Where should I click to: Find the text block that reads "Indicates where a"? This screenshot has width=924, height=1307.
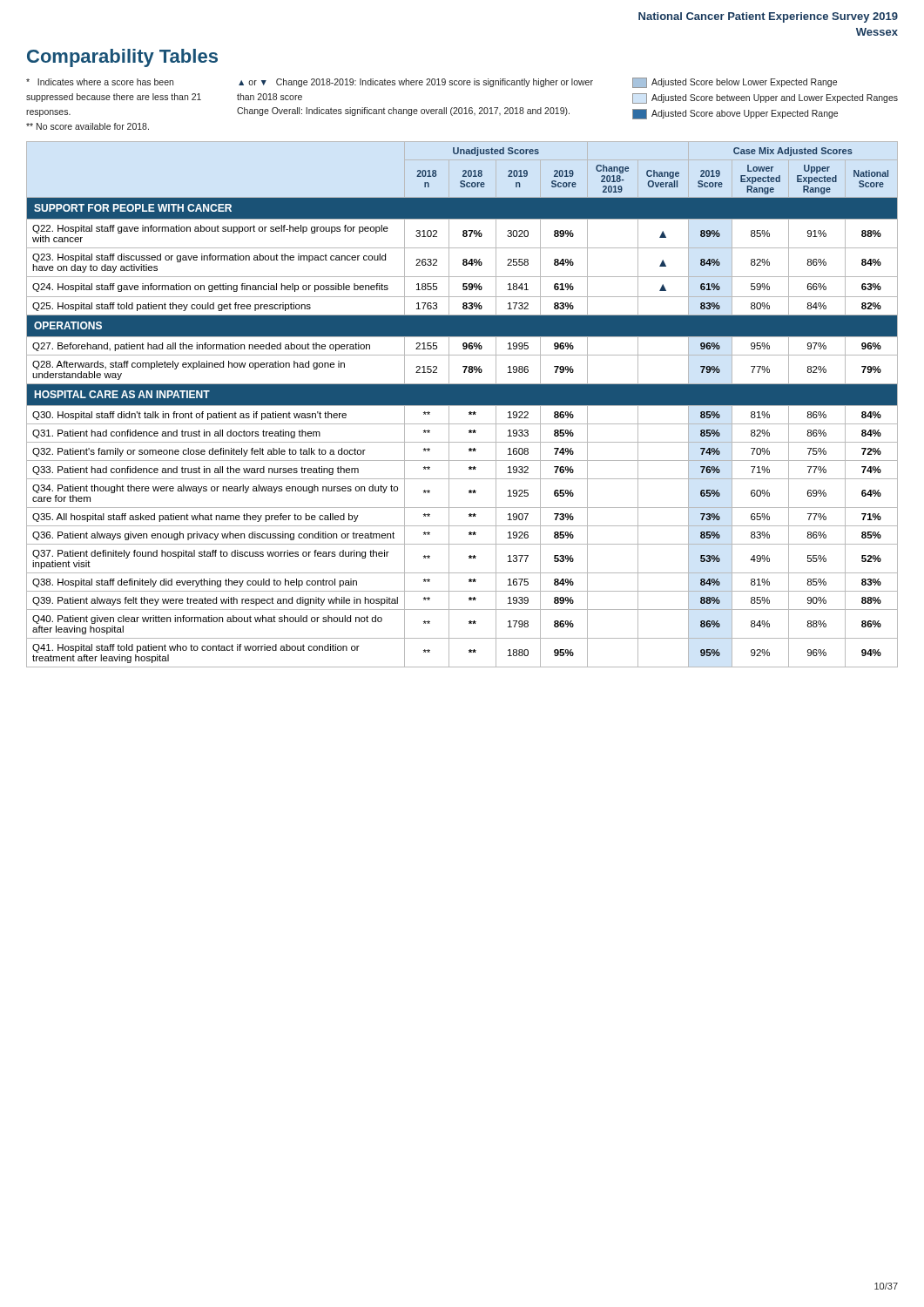462,105
